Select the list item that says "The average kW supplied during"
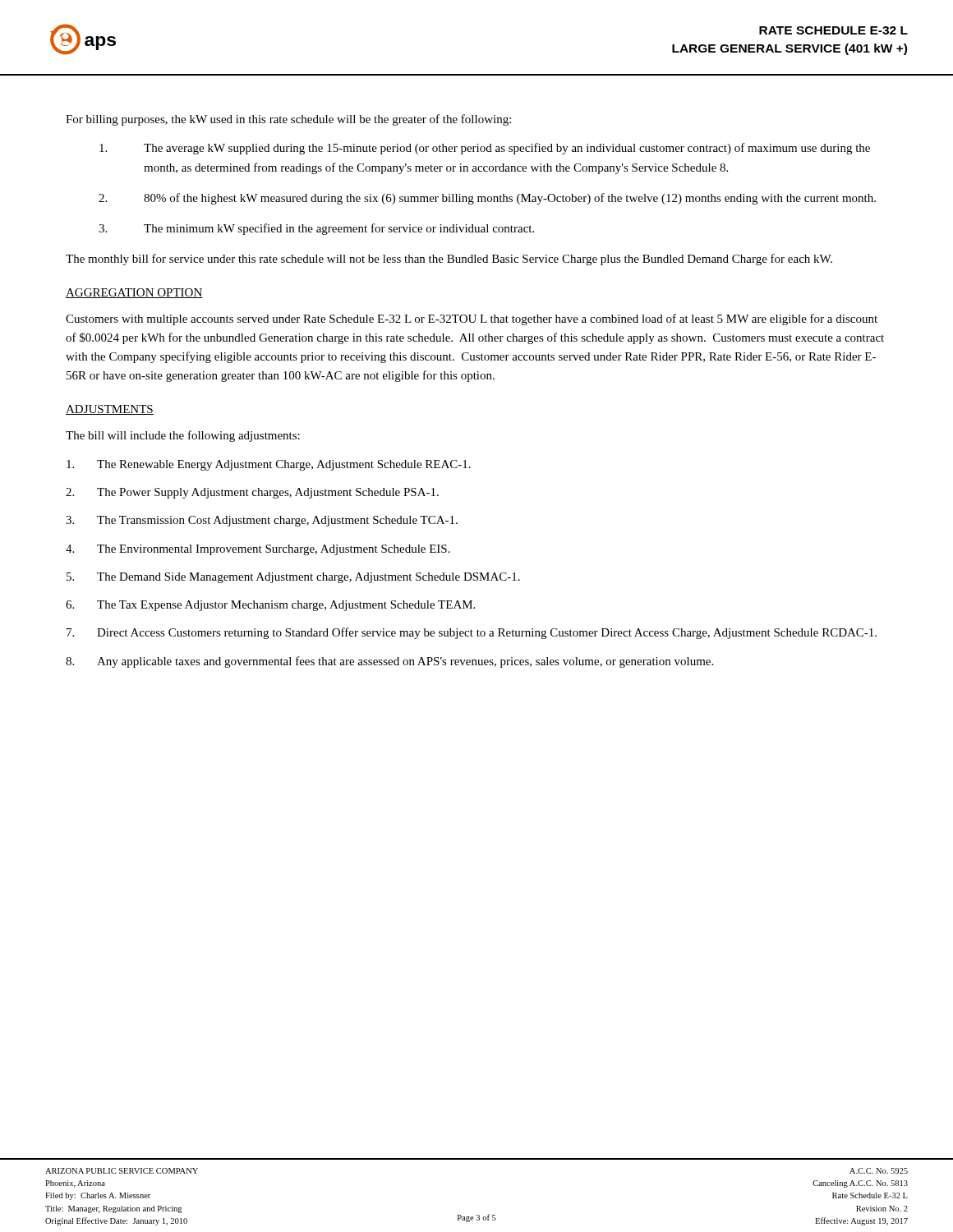Viewport: 953px width, 1232px height. (x=476, y=158)
